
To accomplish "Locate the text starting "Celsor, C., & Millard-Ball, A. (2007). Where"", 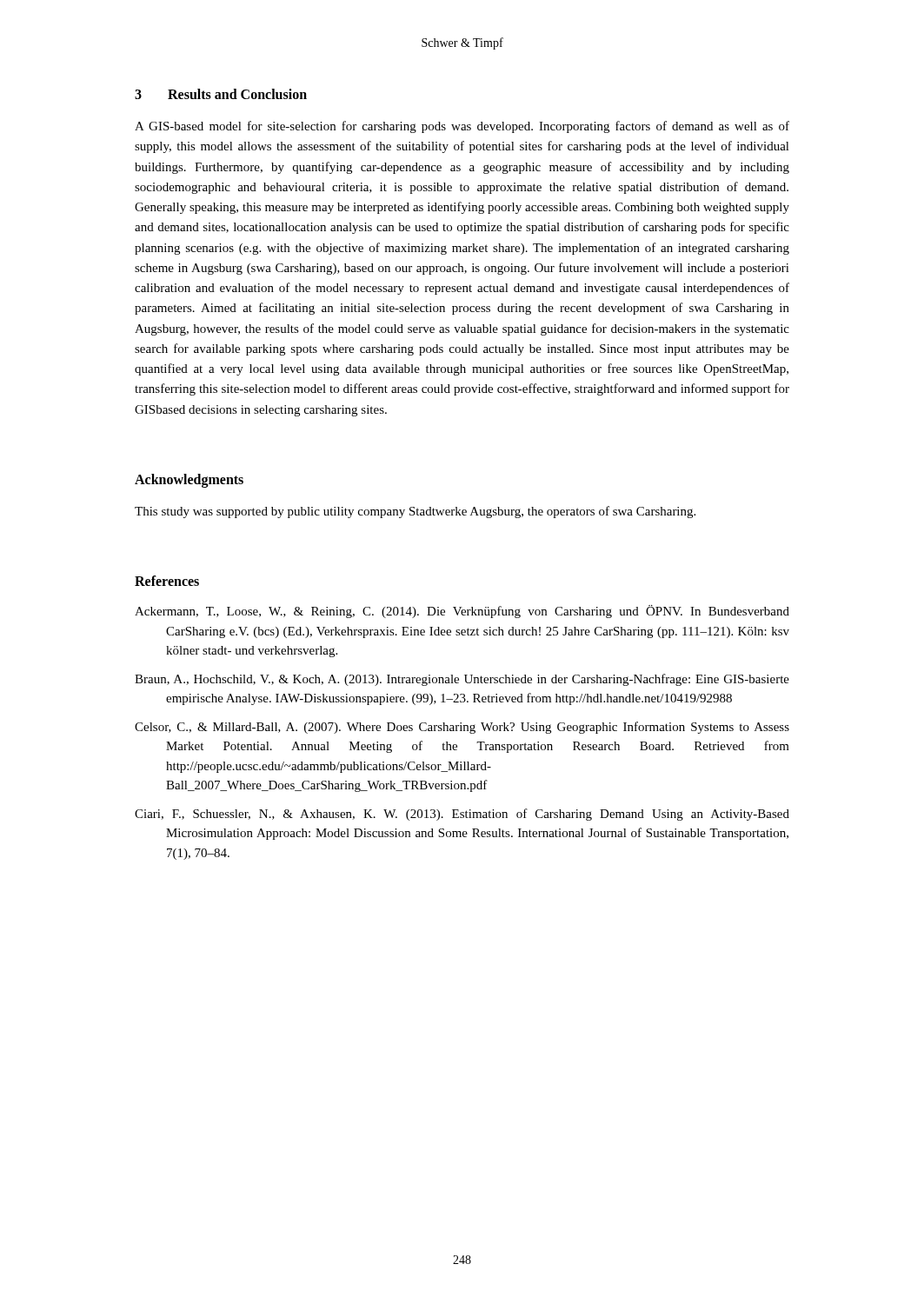I will click(462, 756).
